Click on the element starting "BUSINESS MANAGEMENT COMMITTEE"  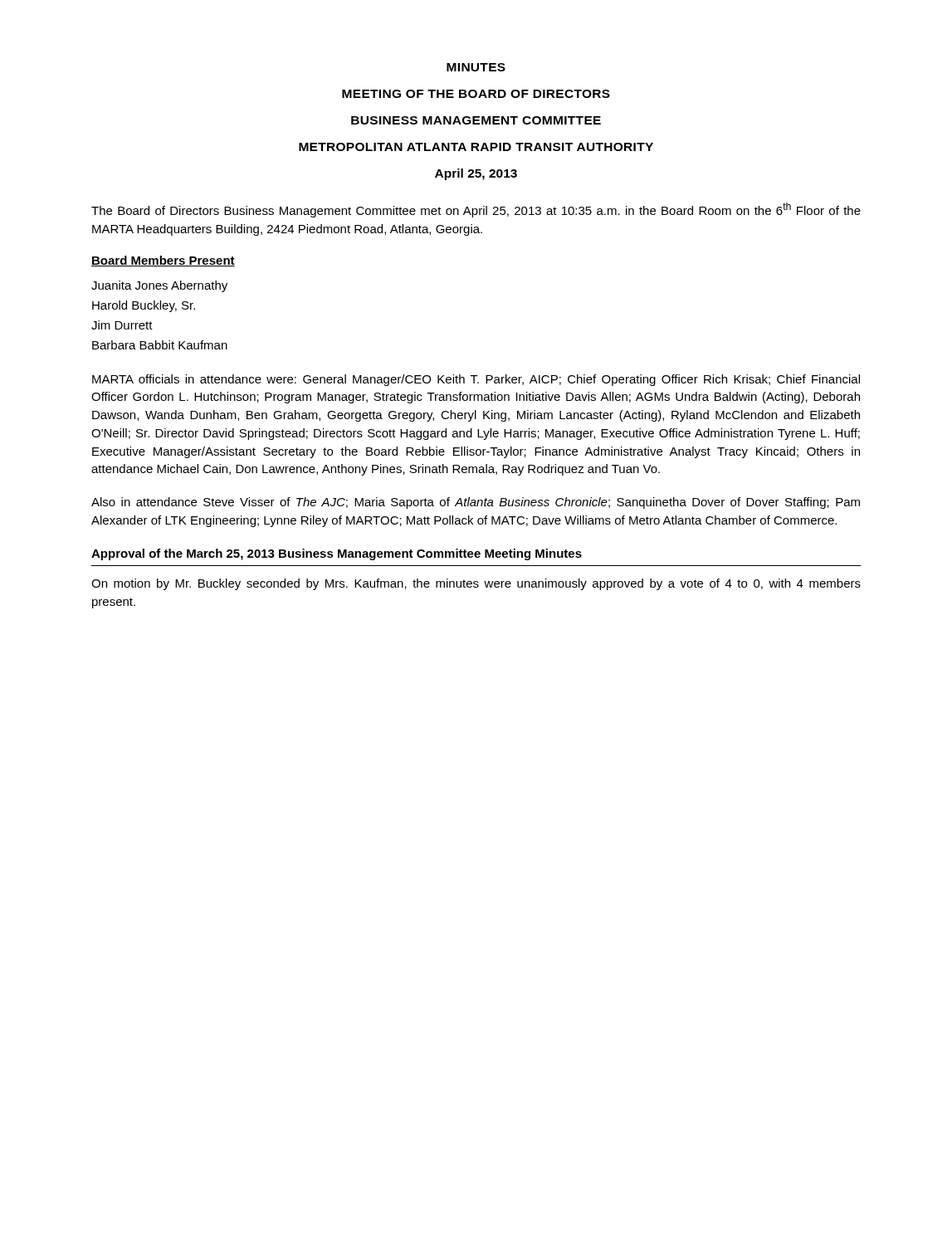(476, 120)
